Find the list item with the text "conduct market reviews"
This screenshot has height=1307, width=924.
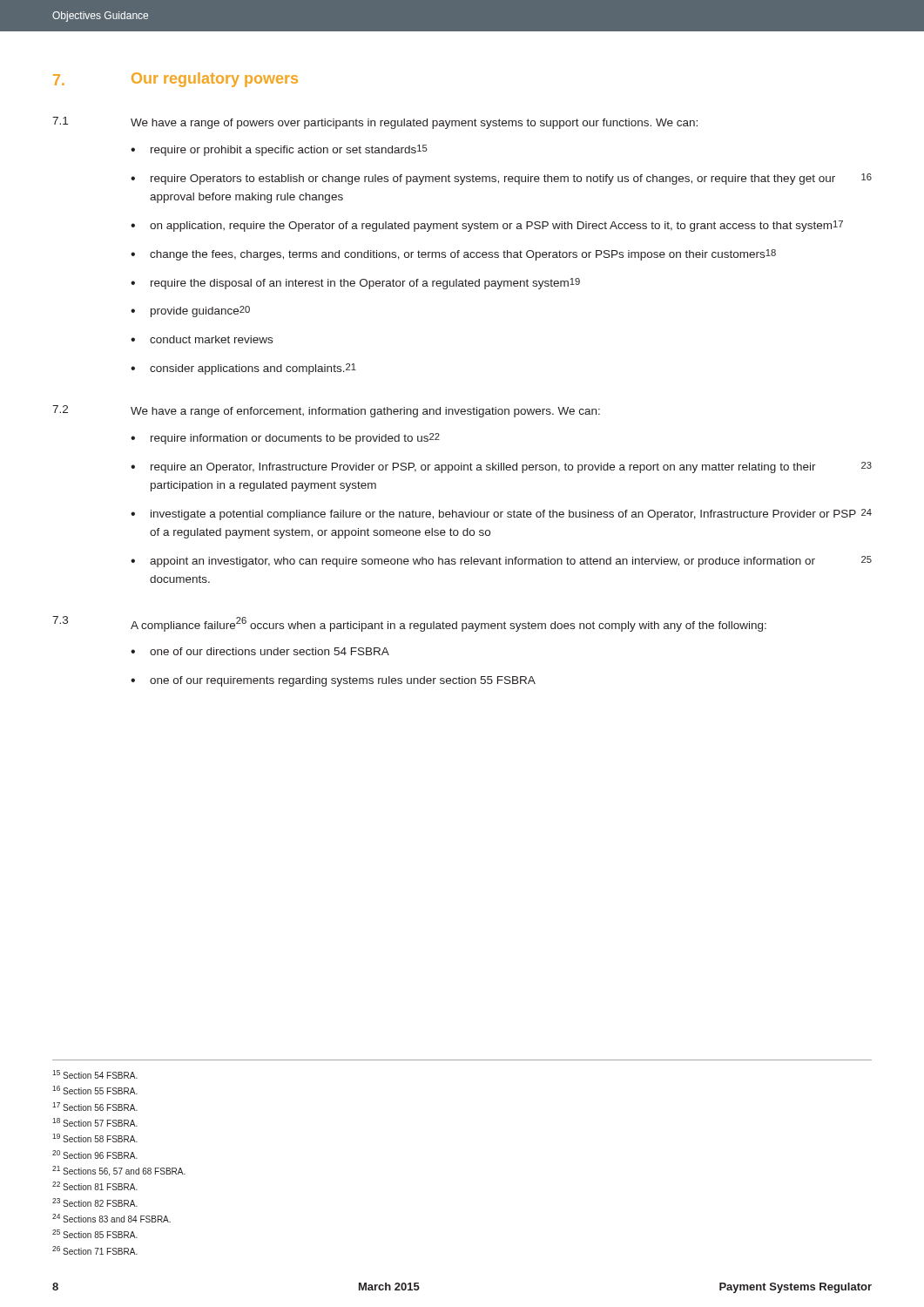[x=212, y=340]
